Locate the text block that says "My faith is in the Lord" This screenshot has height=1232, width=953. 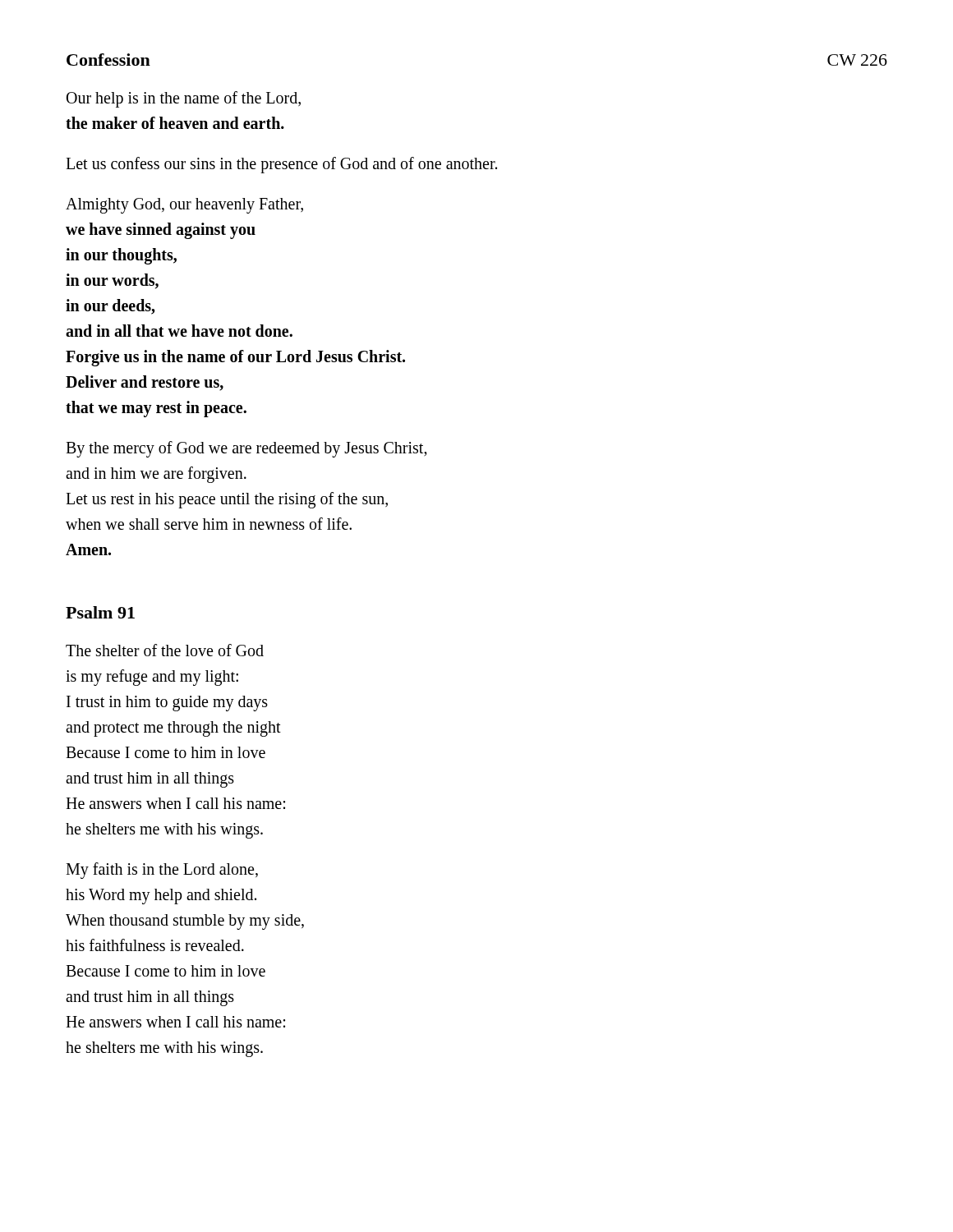[162, 871]
